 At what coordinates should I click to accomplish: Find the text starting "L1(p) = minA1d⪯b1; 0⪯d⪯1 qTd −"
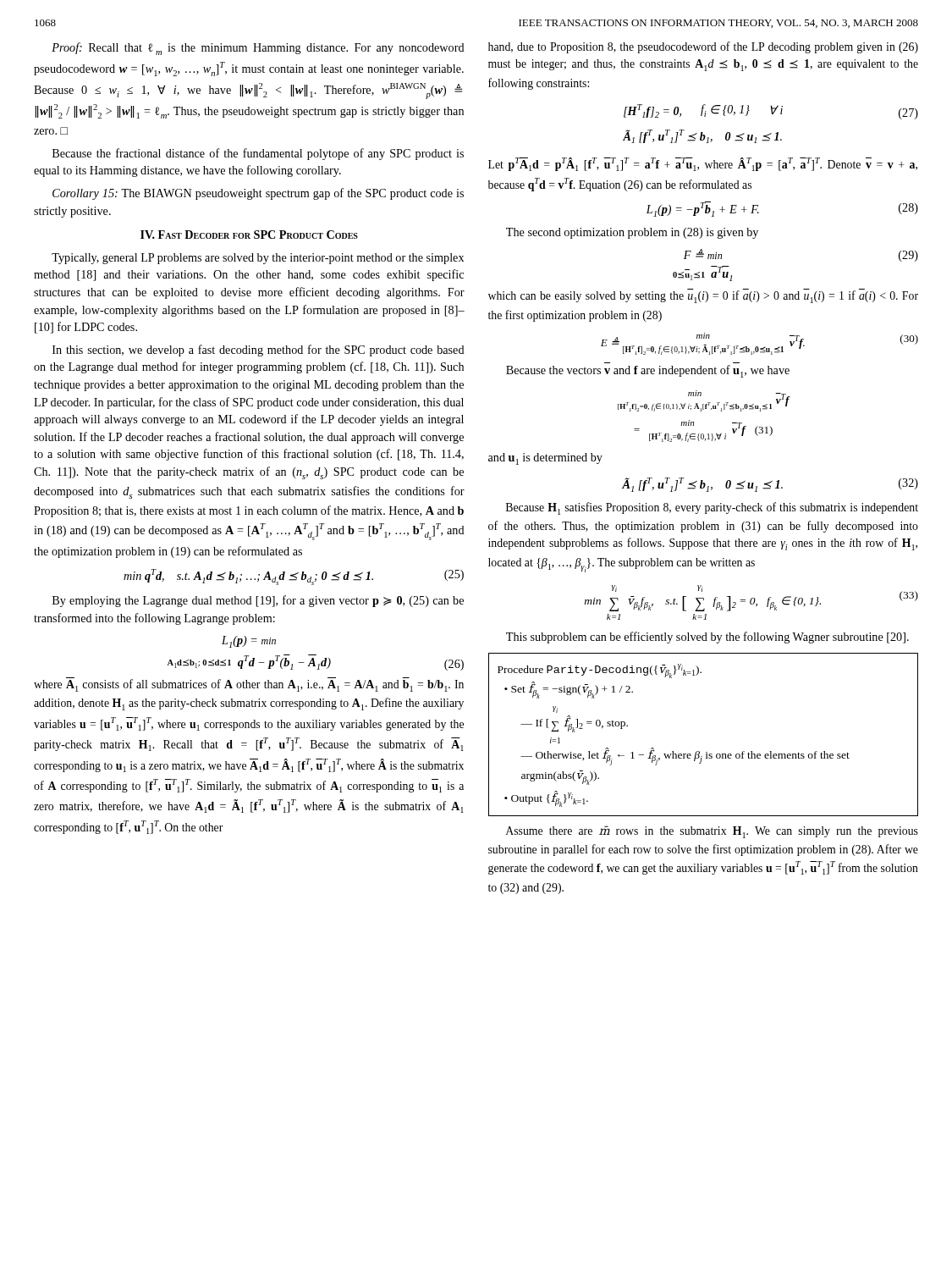pyautogui.click(x=316, y=653)
